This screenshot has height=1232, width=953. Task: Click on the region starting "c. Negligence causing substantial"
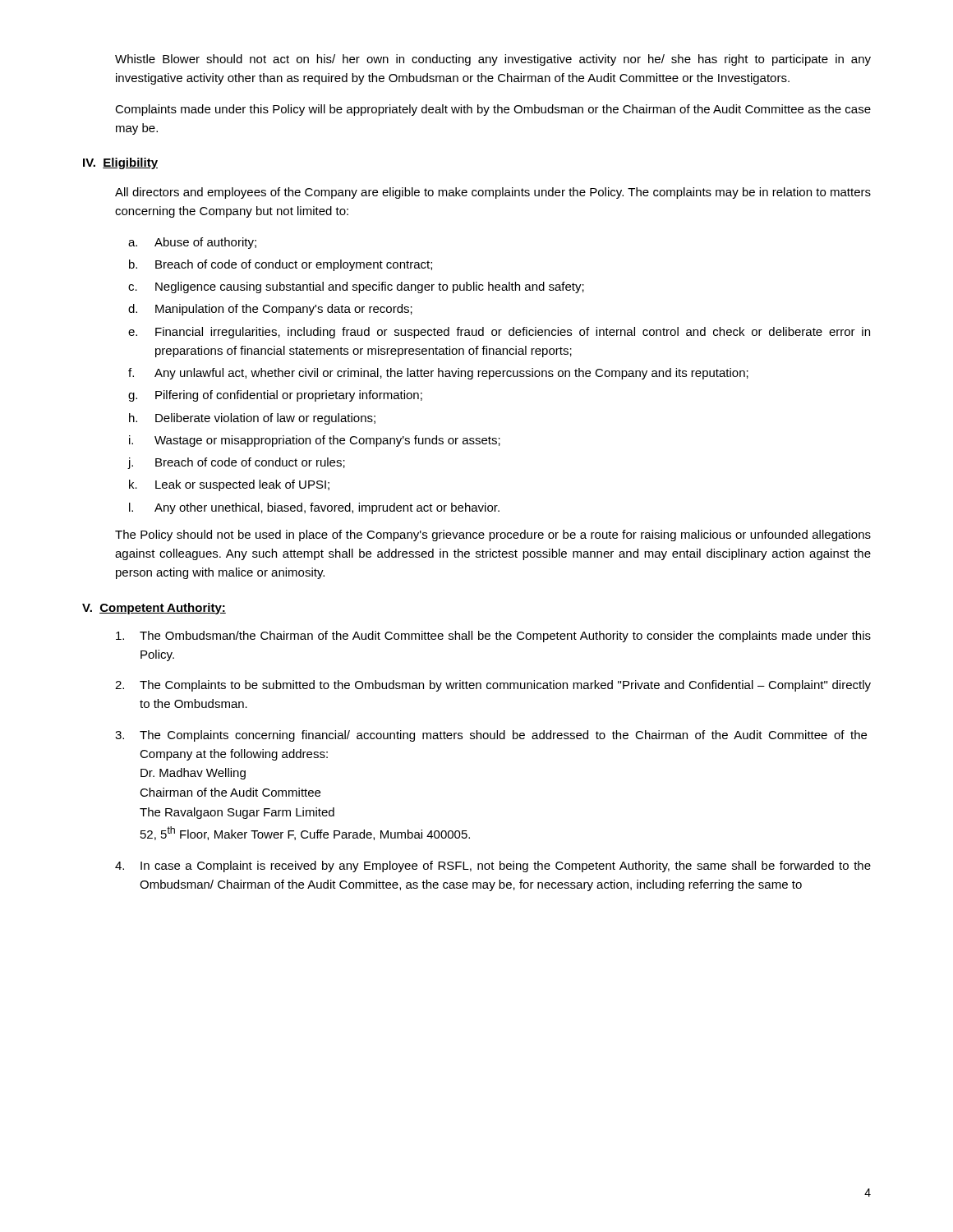click(500, 286)
